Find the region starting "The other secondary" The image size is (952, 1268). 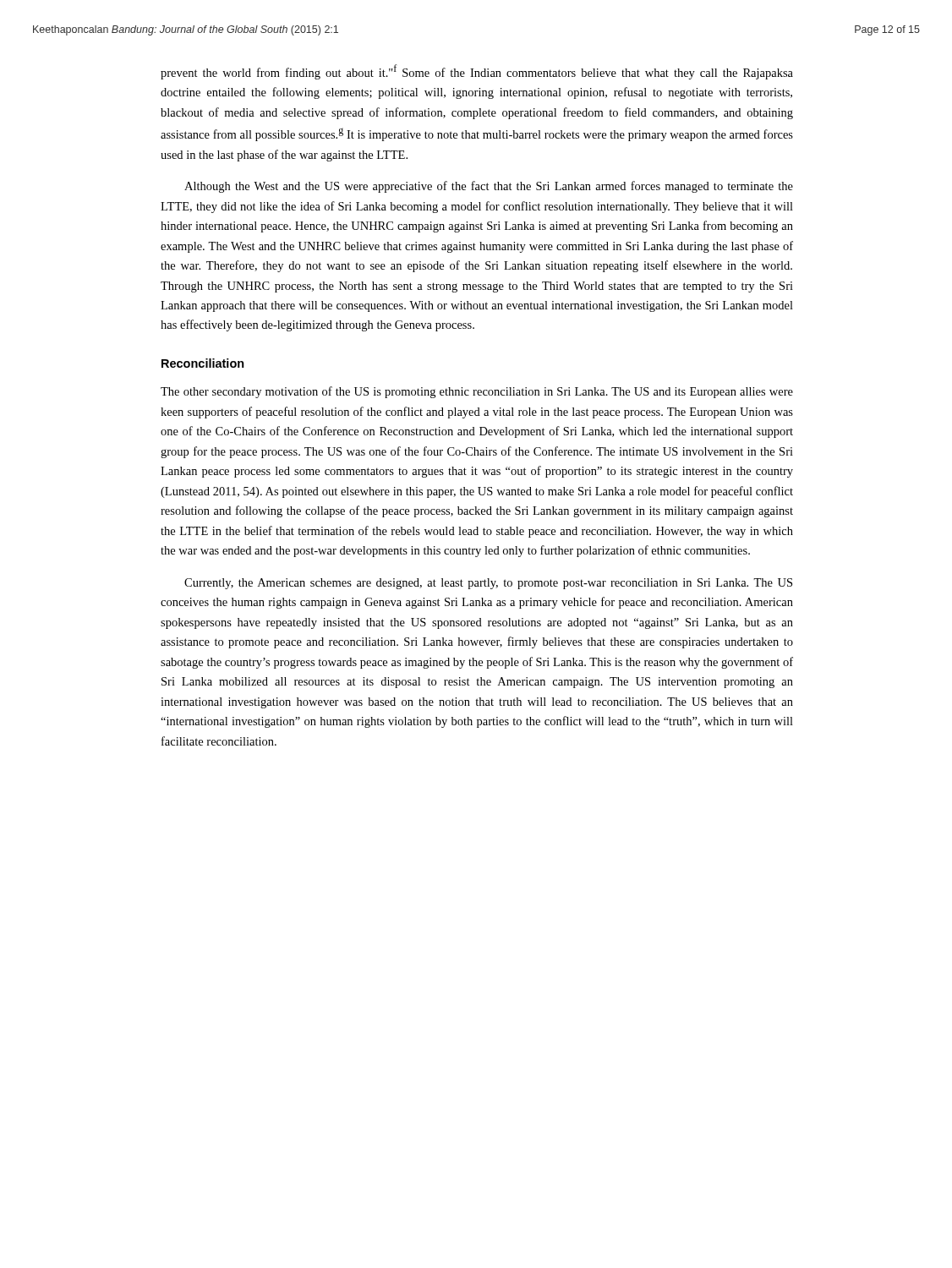click(x=477, y=471)
